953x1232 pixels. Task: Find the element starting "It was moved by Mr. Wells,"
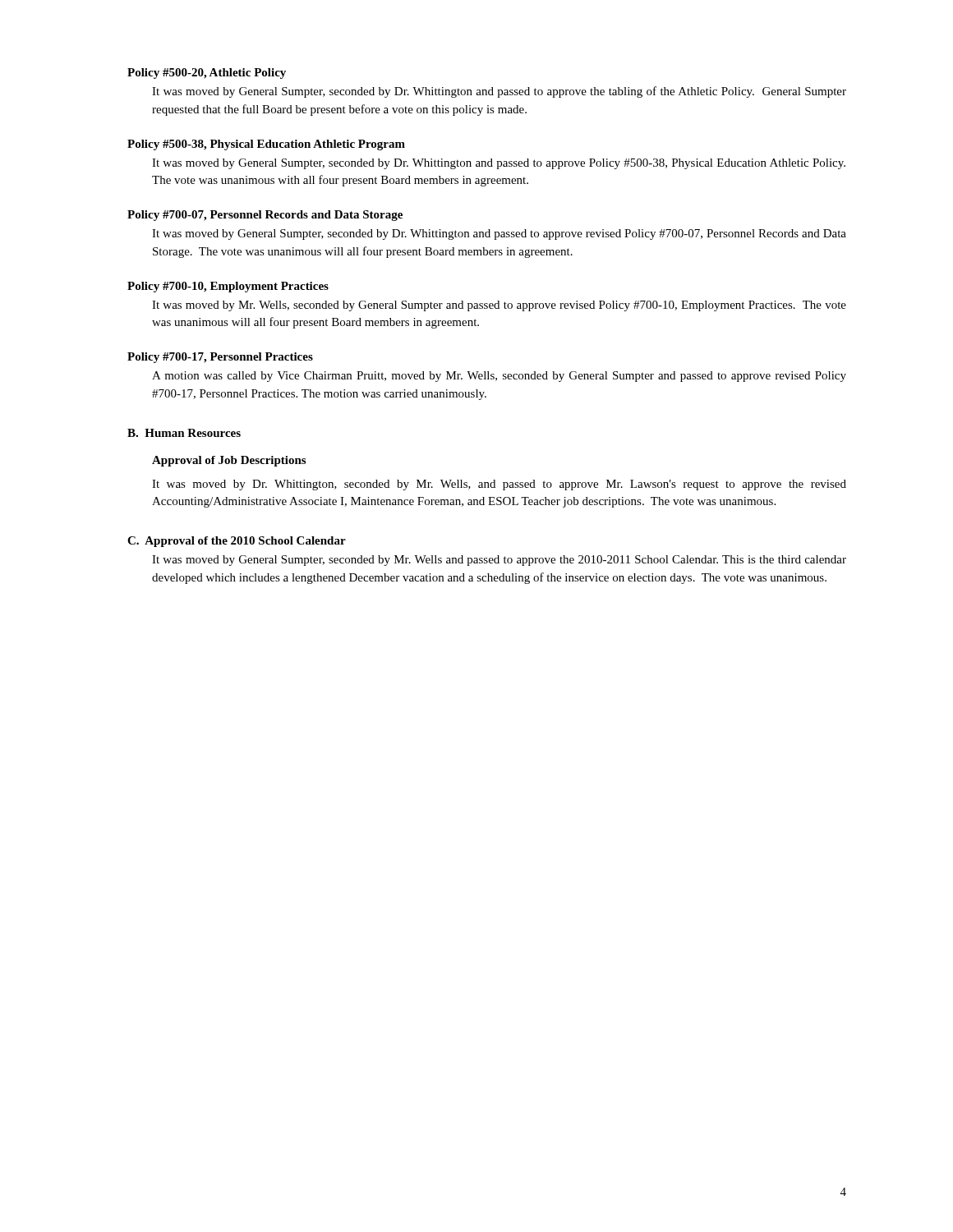pos(499,313)
